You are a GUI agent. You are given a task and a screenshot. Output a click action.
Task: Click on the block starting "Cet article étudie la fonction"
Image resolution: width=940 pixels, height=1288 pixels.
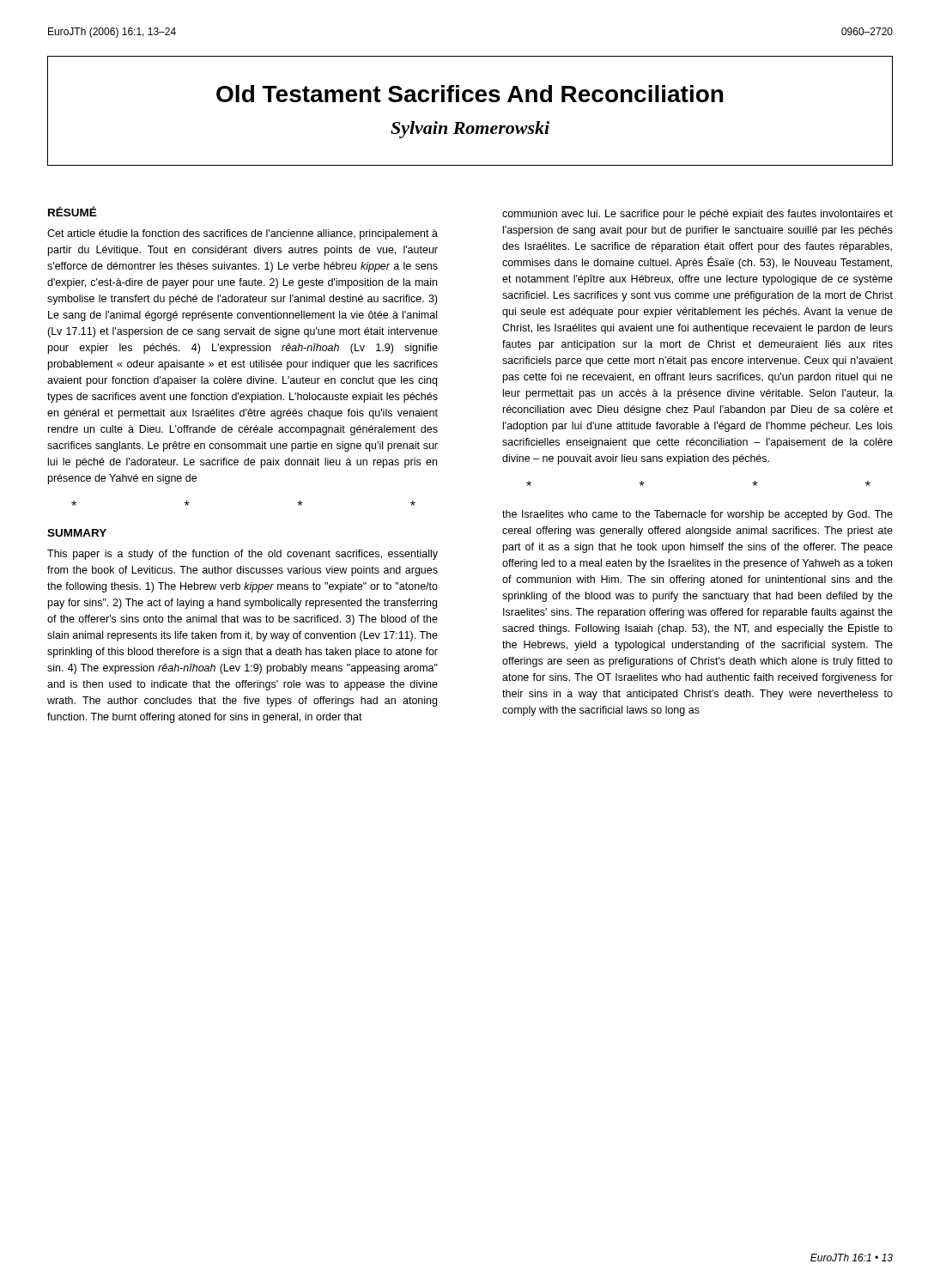click(x=243, y=356)
